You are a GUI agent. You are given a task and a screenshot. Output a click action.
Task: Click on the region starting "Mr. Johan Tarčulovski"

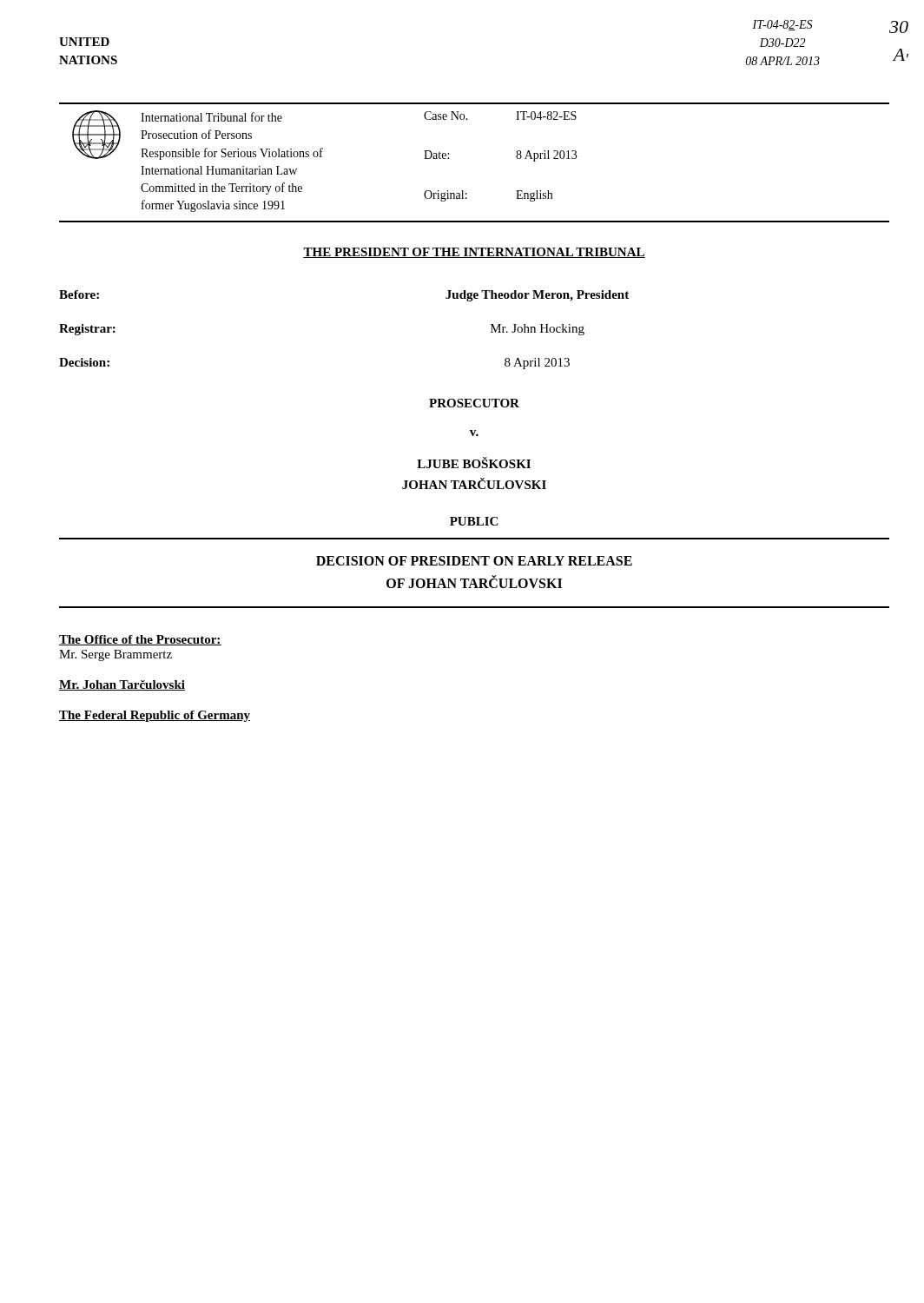click(x=122, y=685)
